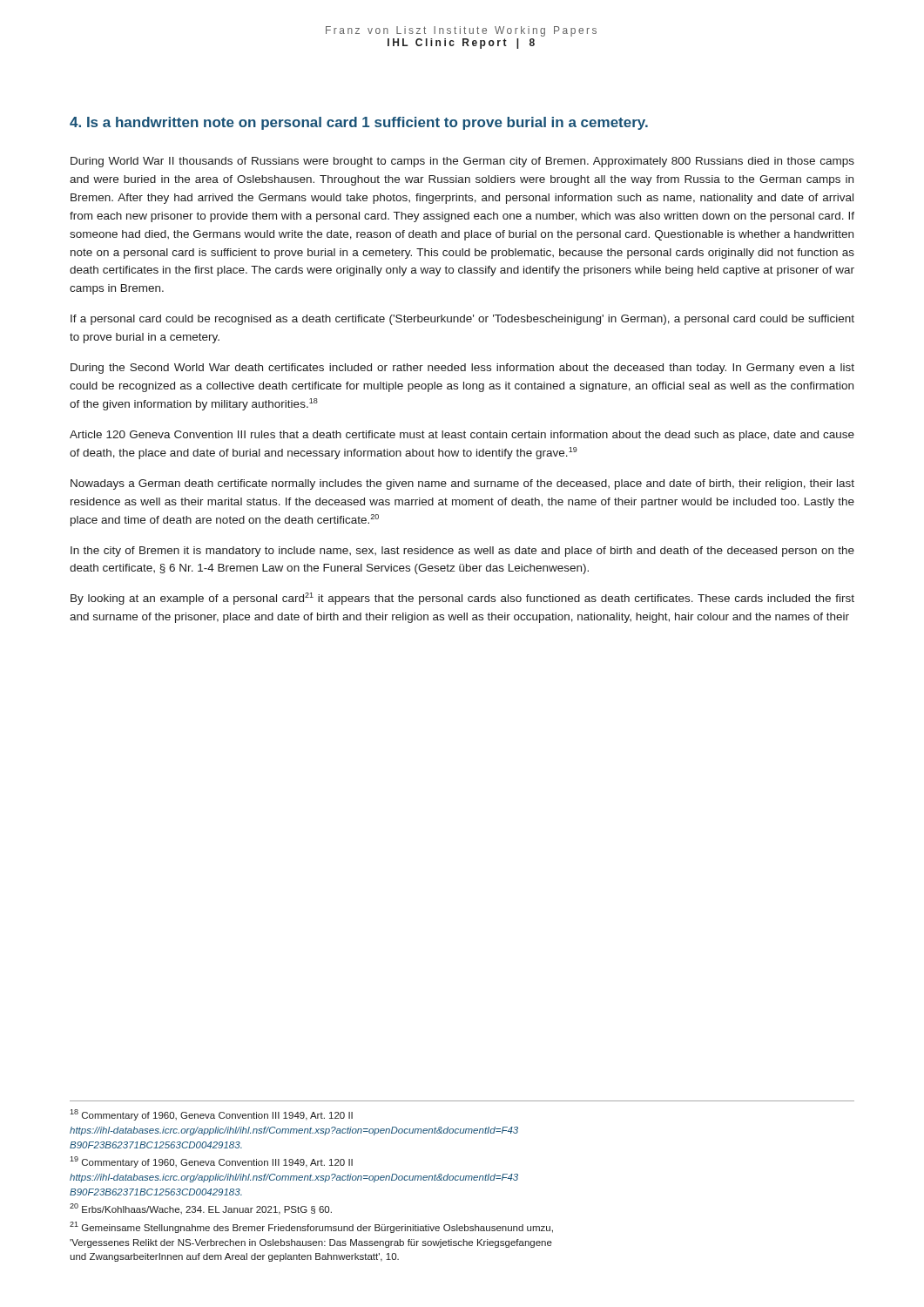Locate the block of text that opens with "If a personal card could be recognised as"

pos(462,328)
